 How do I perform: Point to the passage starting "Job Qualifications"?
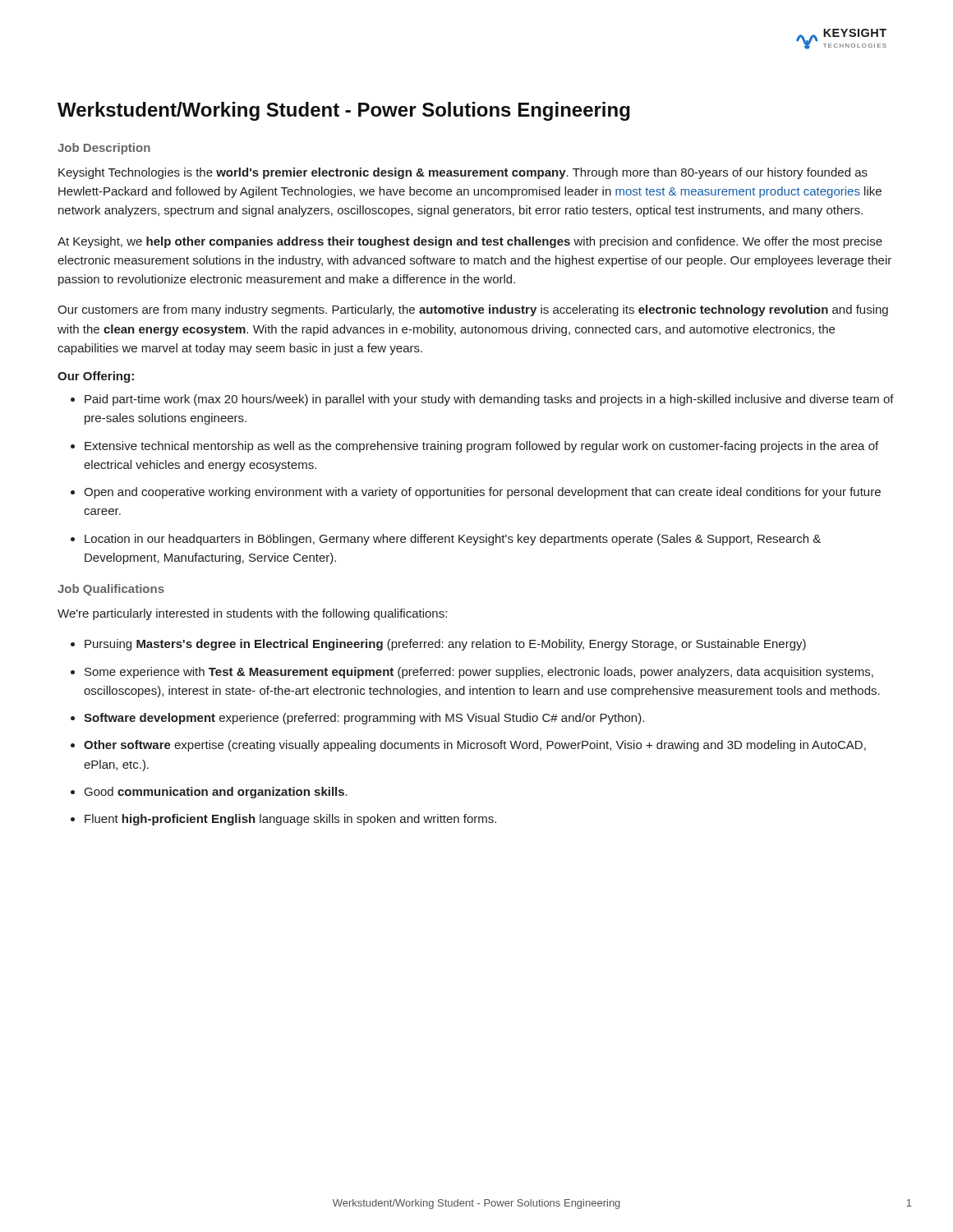tap(111, 589)
